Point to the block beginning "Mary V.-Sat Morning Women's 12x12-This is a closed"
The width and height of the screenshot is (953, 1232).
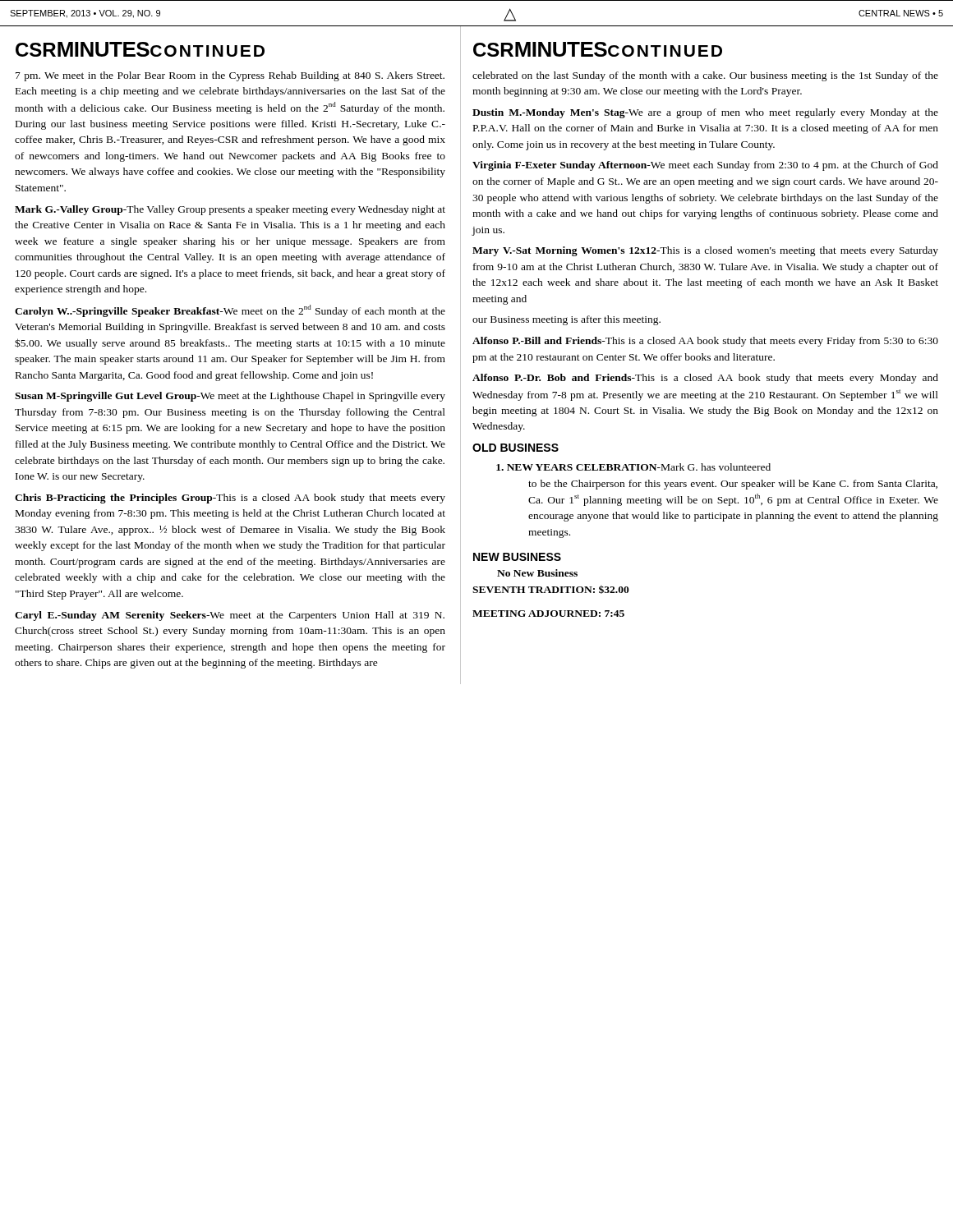click(x=705, y=274)
